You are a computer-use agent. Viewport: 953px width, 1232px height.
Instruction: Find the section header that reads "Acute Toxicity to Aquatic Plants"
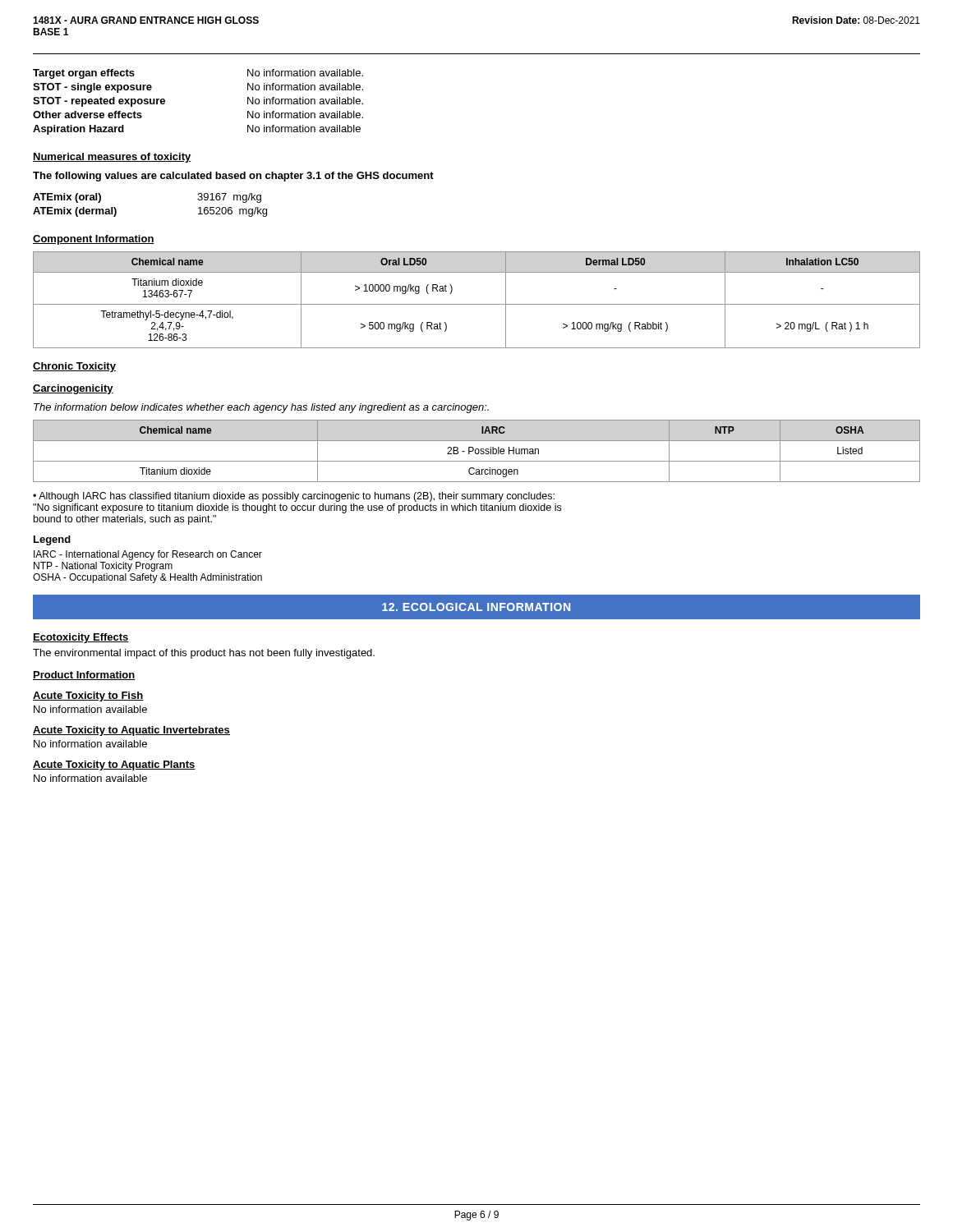click(114, 764)
